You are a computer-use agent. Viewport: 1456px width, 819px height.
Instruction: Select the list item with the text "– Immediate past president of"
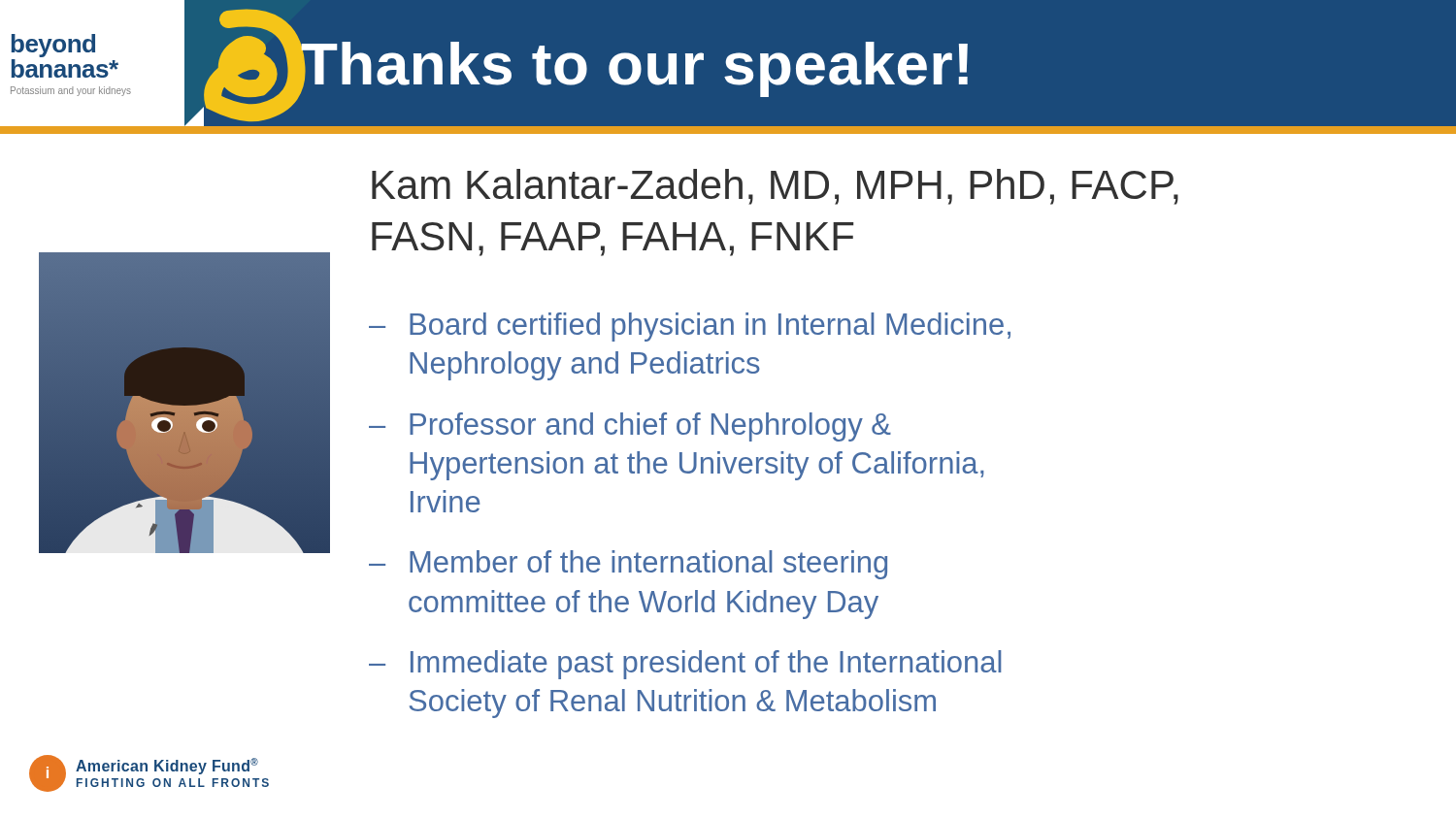pos(893,683)
